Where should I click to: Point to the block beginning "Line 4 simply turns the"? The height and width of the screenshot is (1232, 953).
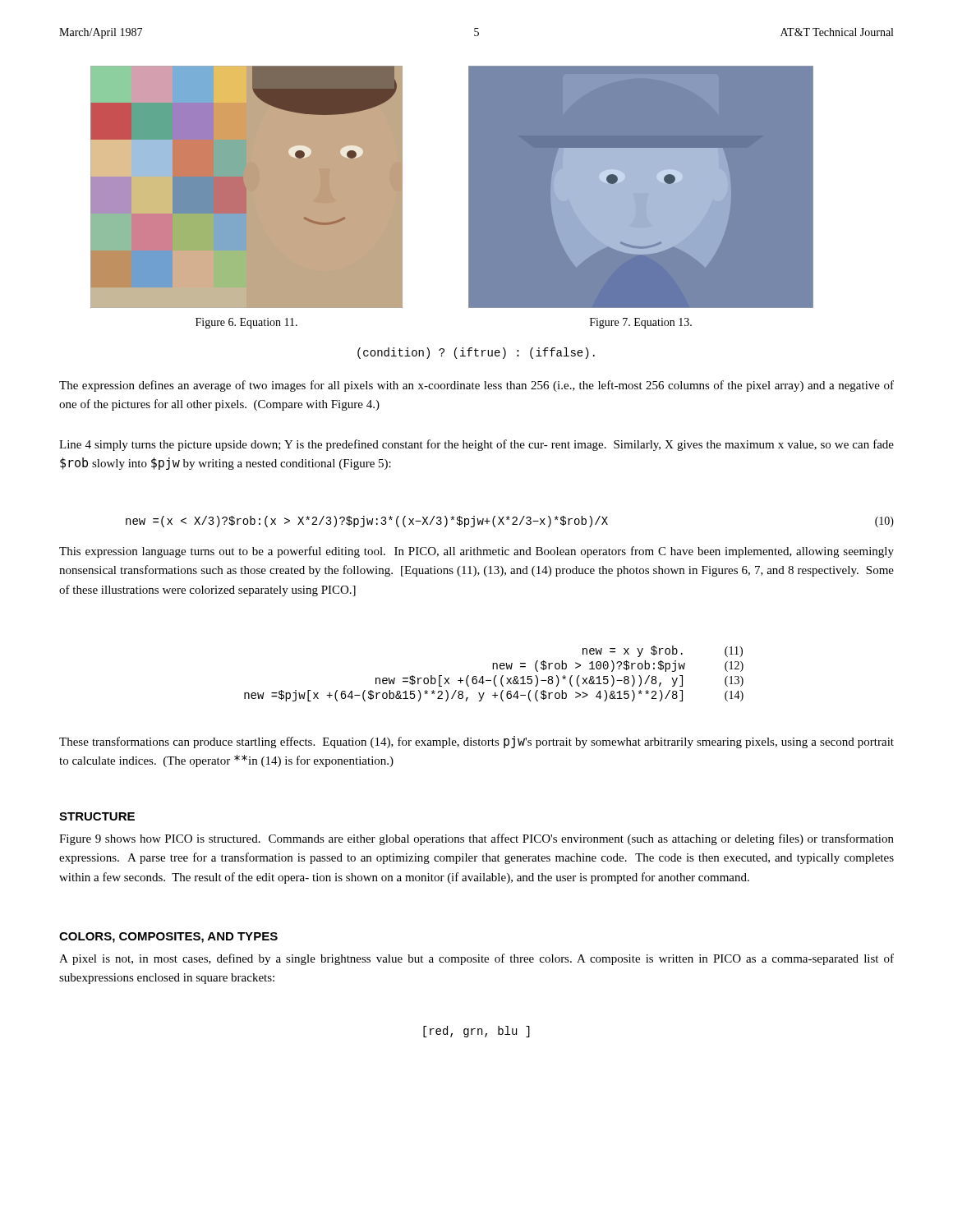coord(476,454)
